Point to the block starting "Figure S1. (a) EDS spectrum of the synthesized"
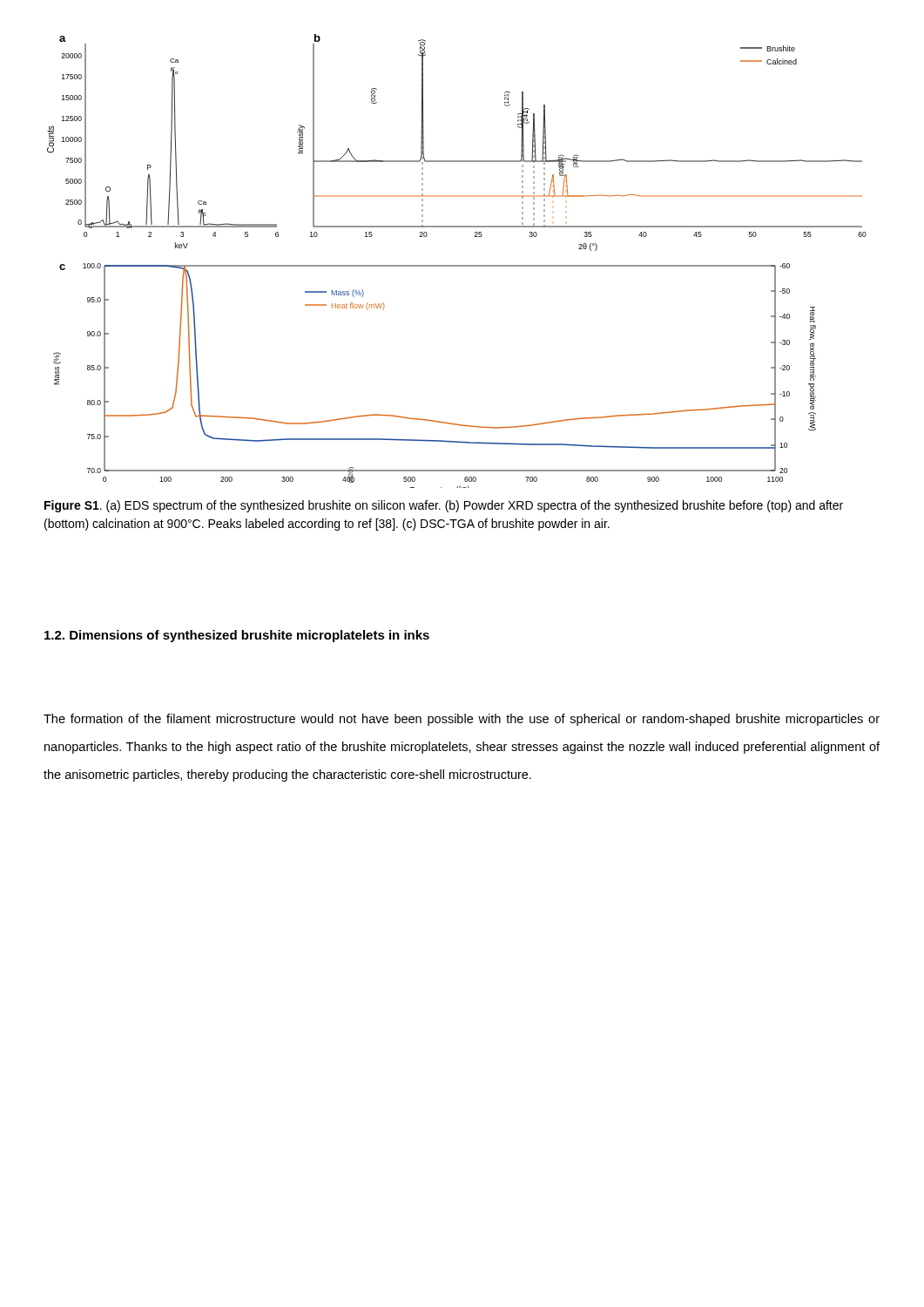Screen dimensions: 1307x924 (443, 515)
